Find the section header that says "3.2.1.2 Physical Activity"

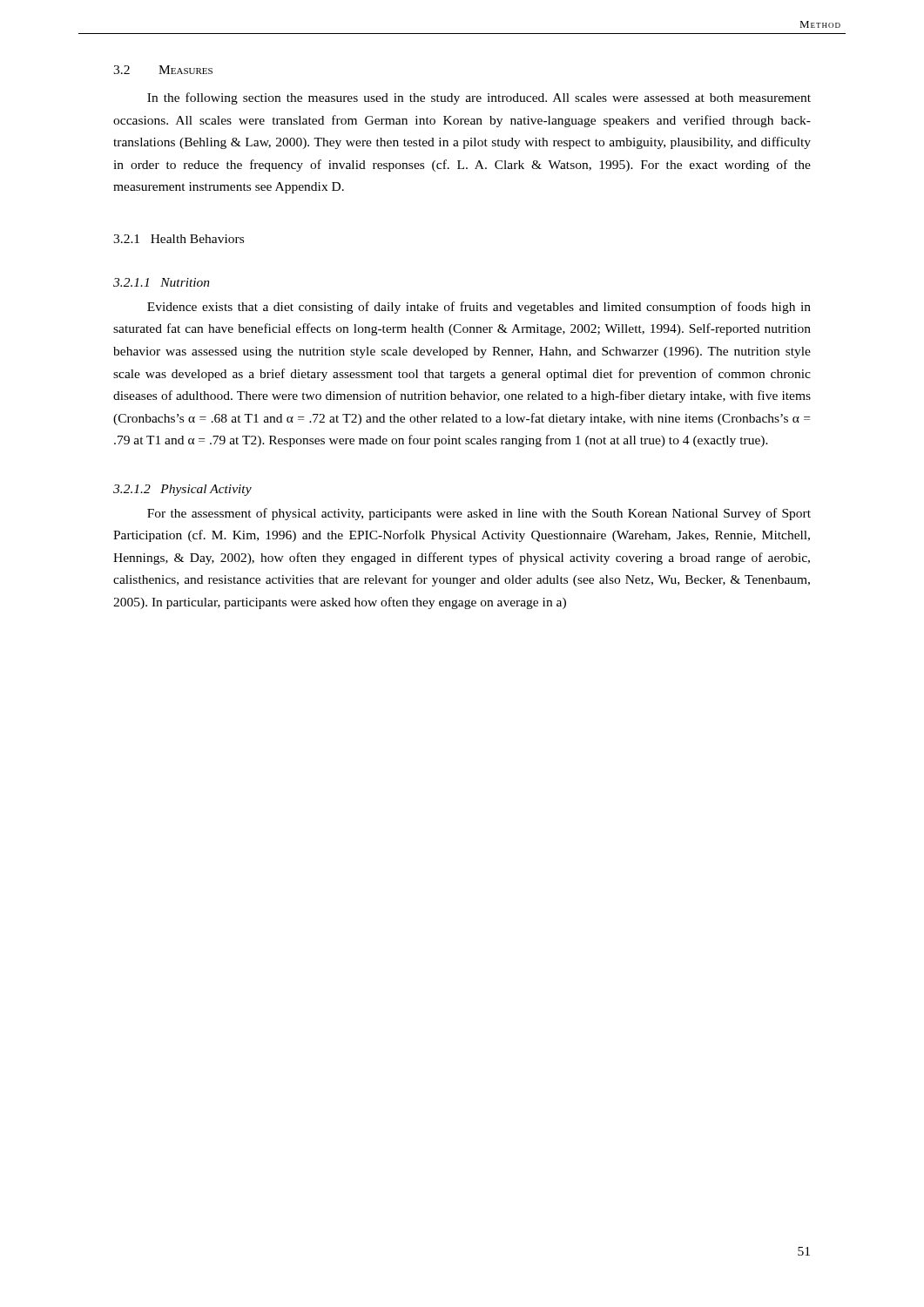tap(182, 488)
